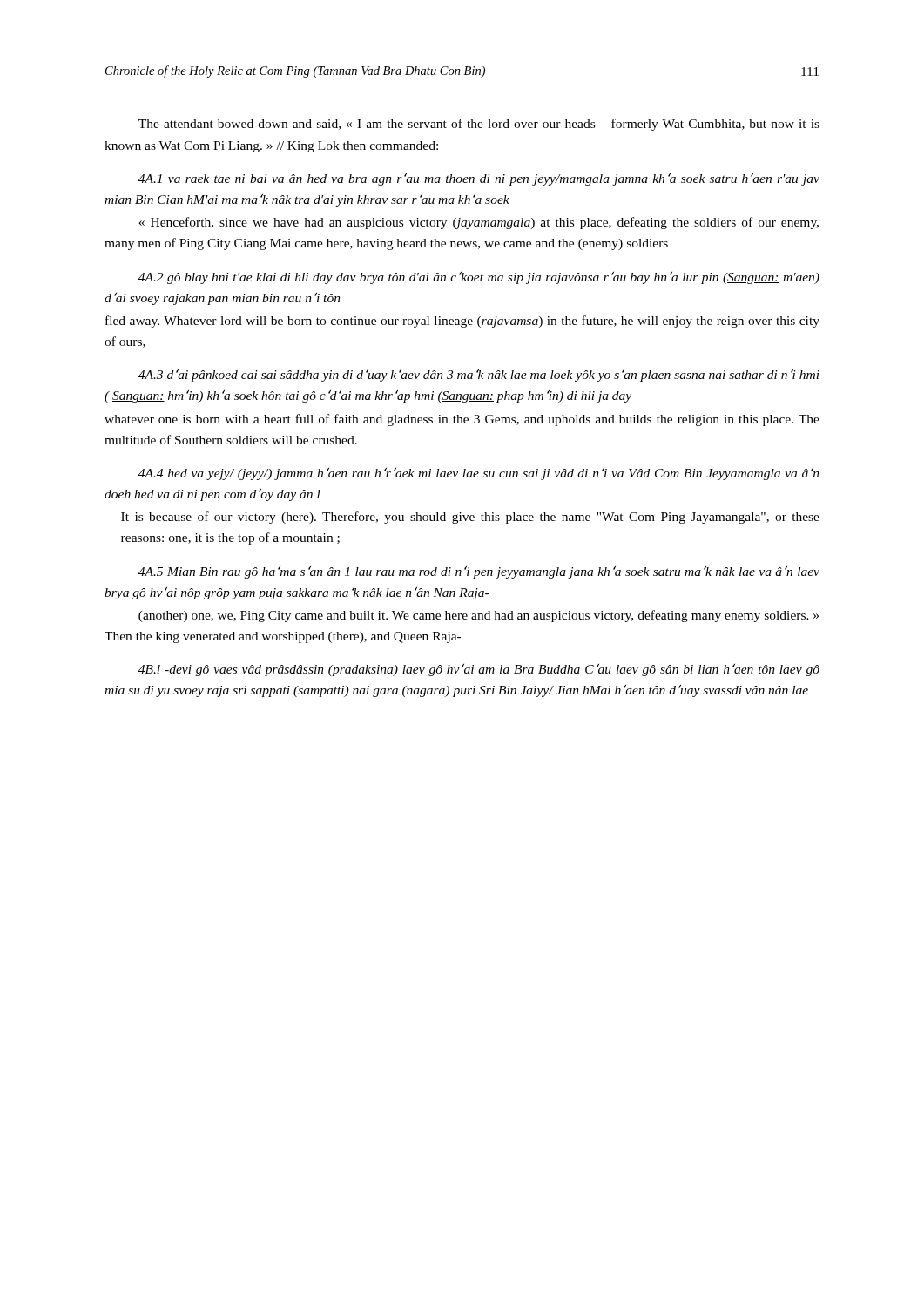Select the element starting "It is because of our"
This screenshot has width=924, height=1307.
(x=462, y=528)
